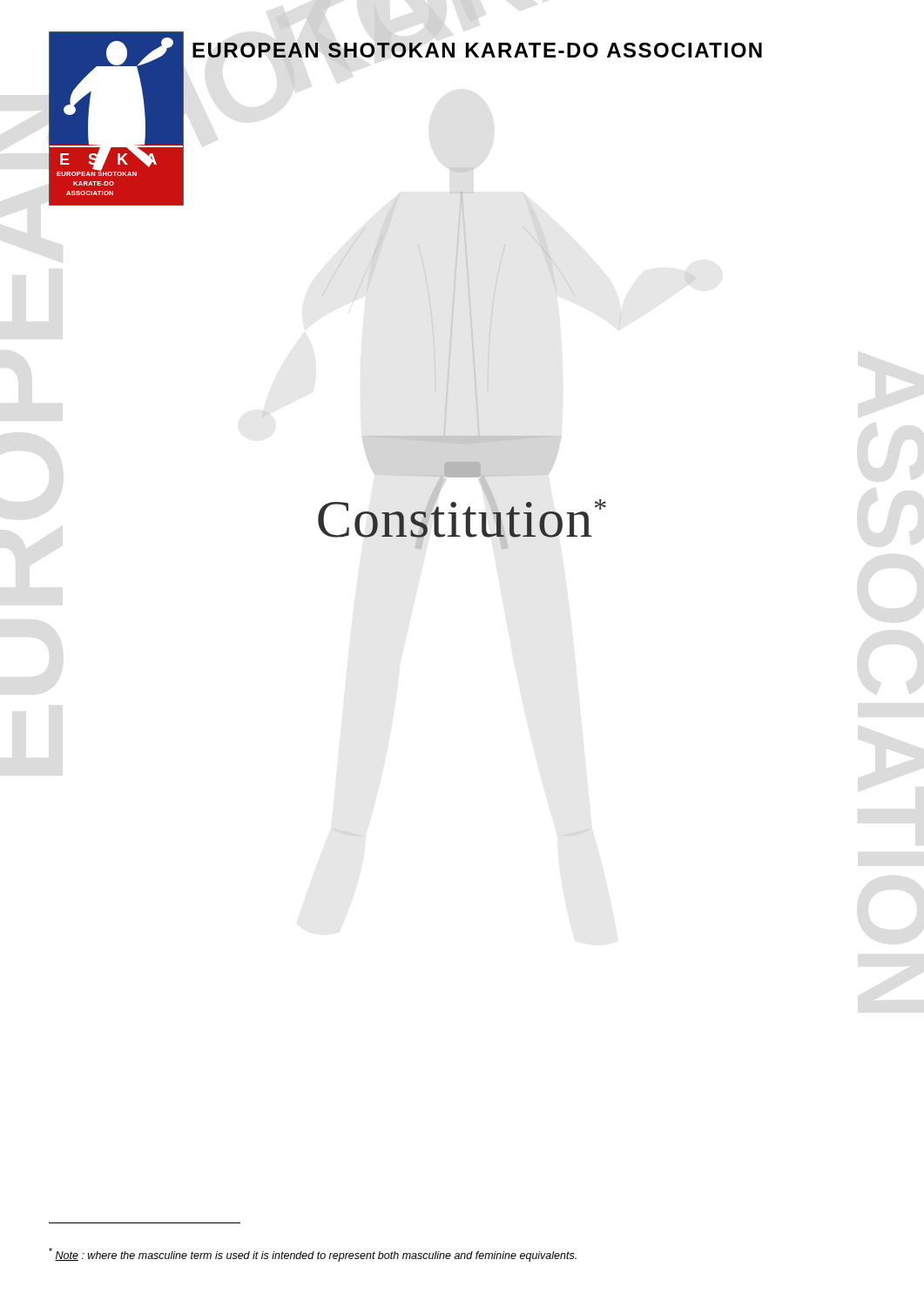Locate the text starting "Note : where the masculine term"

[x=313, y=1254]
